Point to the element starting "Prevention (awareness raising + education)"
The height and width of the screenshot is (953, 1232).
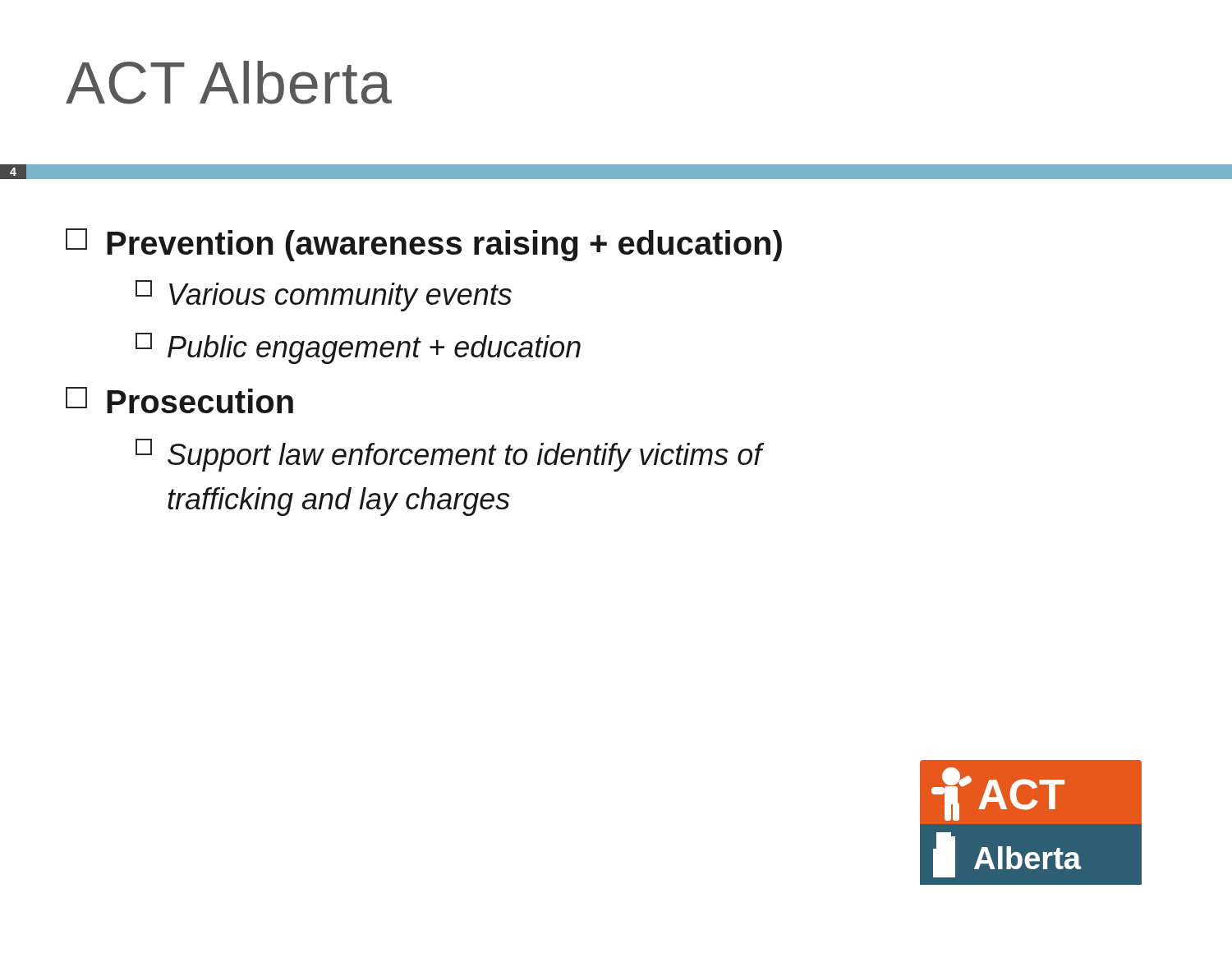(x=425, y=243)
